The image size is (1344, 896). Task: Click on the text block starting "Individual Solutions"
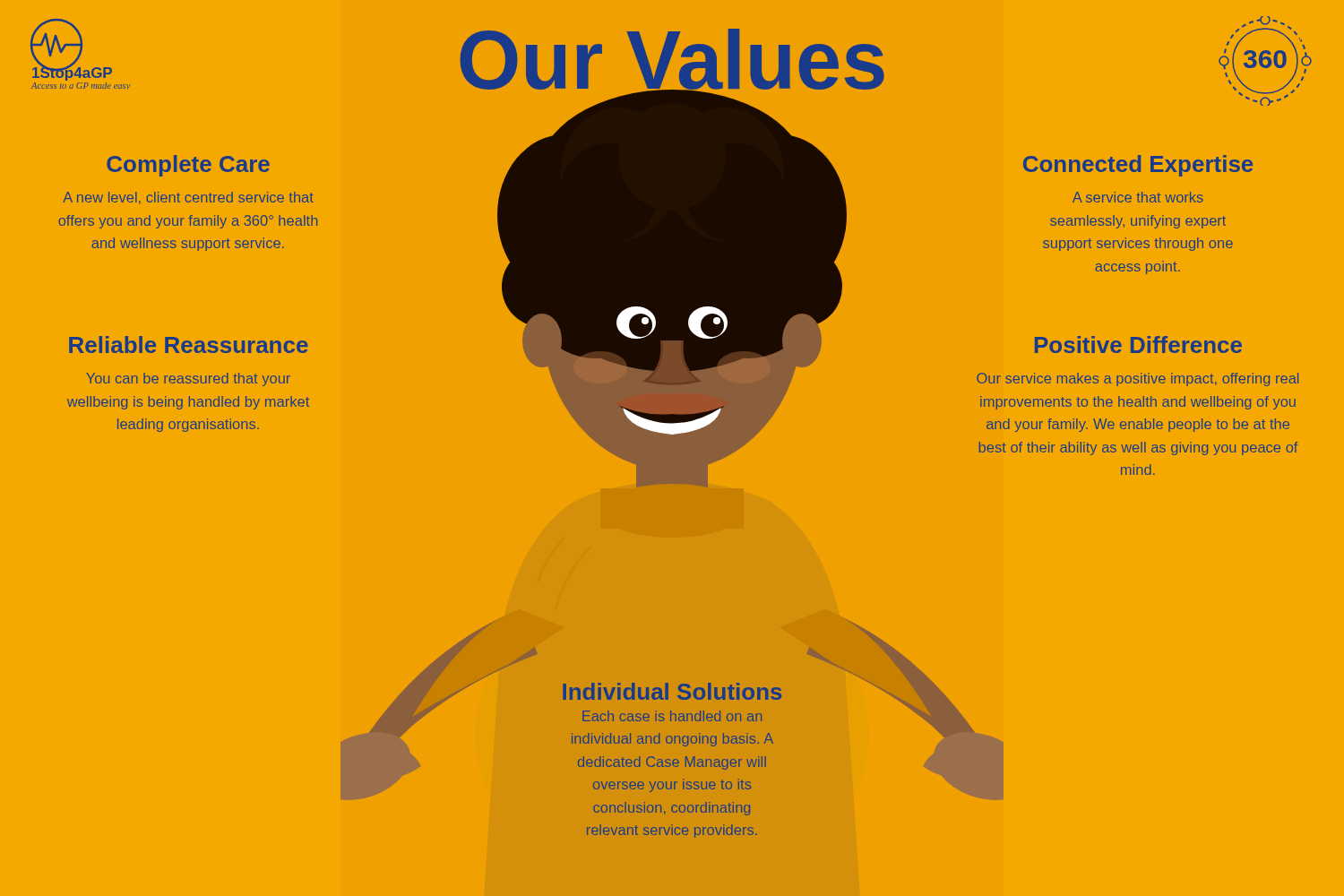click(672, 692)
